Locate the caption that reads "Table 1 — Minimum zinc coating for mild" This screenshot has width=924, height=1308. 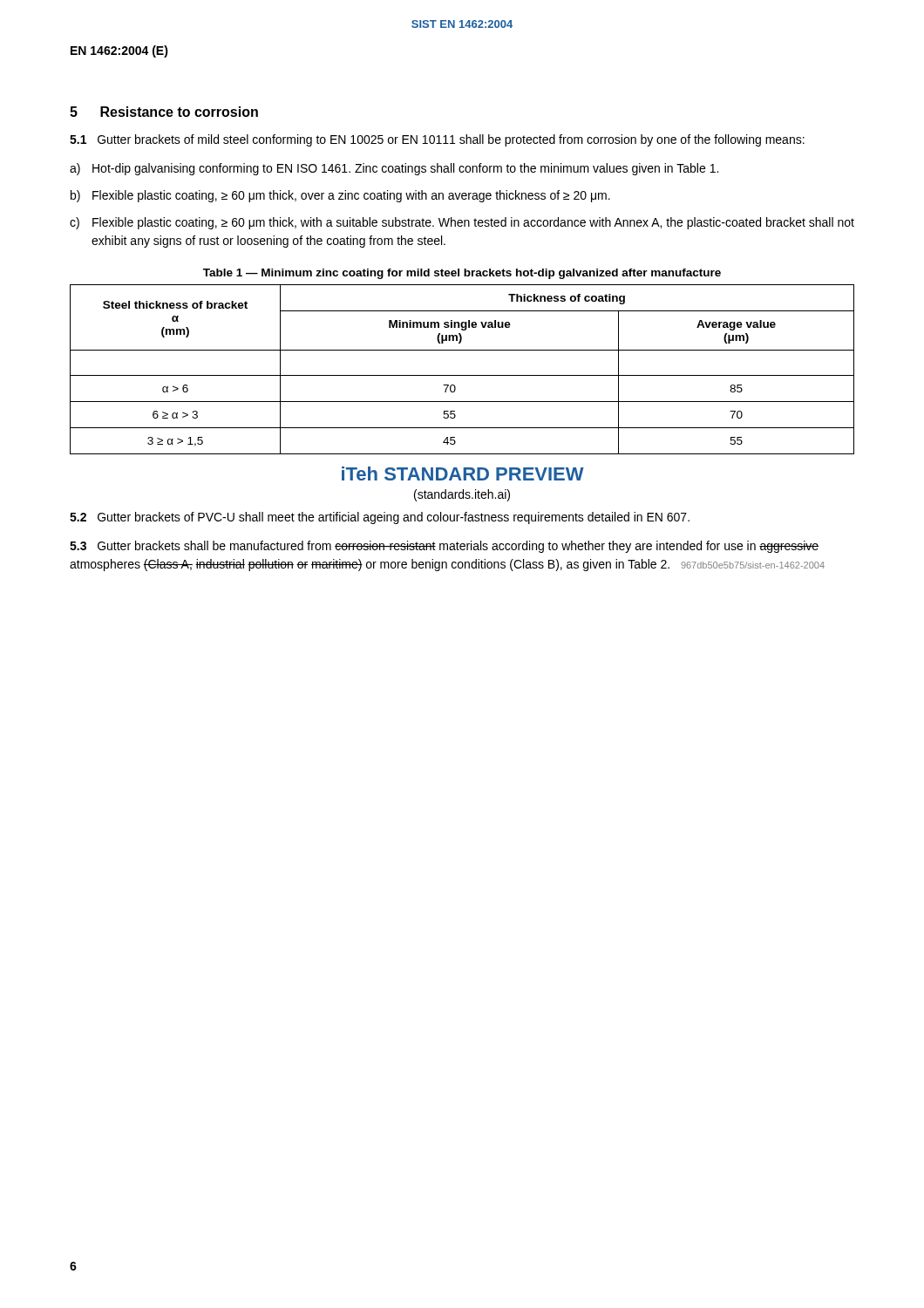[462, 272]
